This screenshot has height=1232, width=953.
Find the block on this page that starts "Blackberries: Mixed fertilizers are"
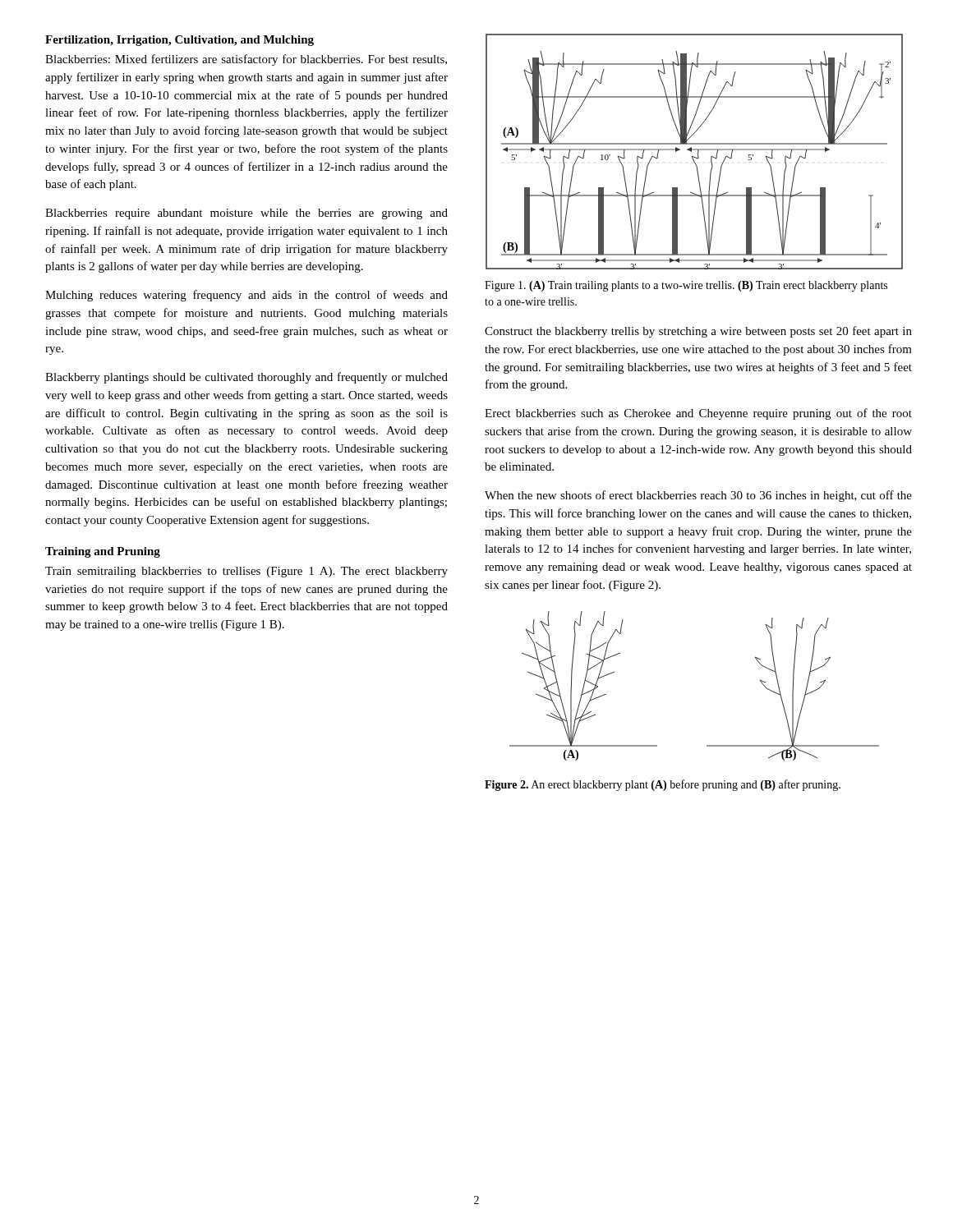(246, 122)
